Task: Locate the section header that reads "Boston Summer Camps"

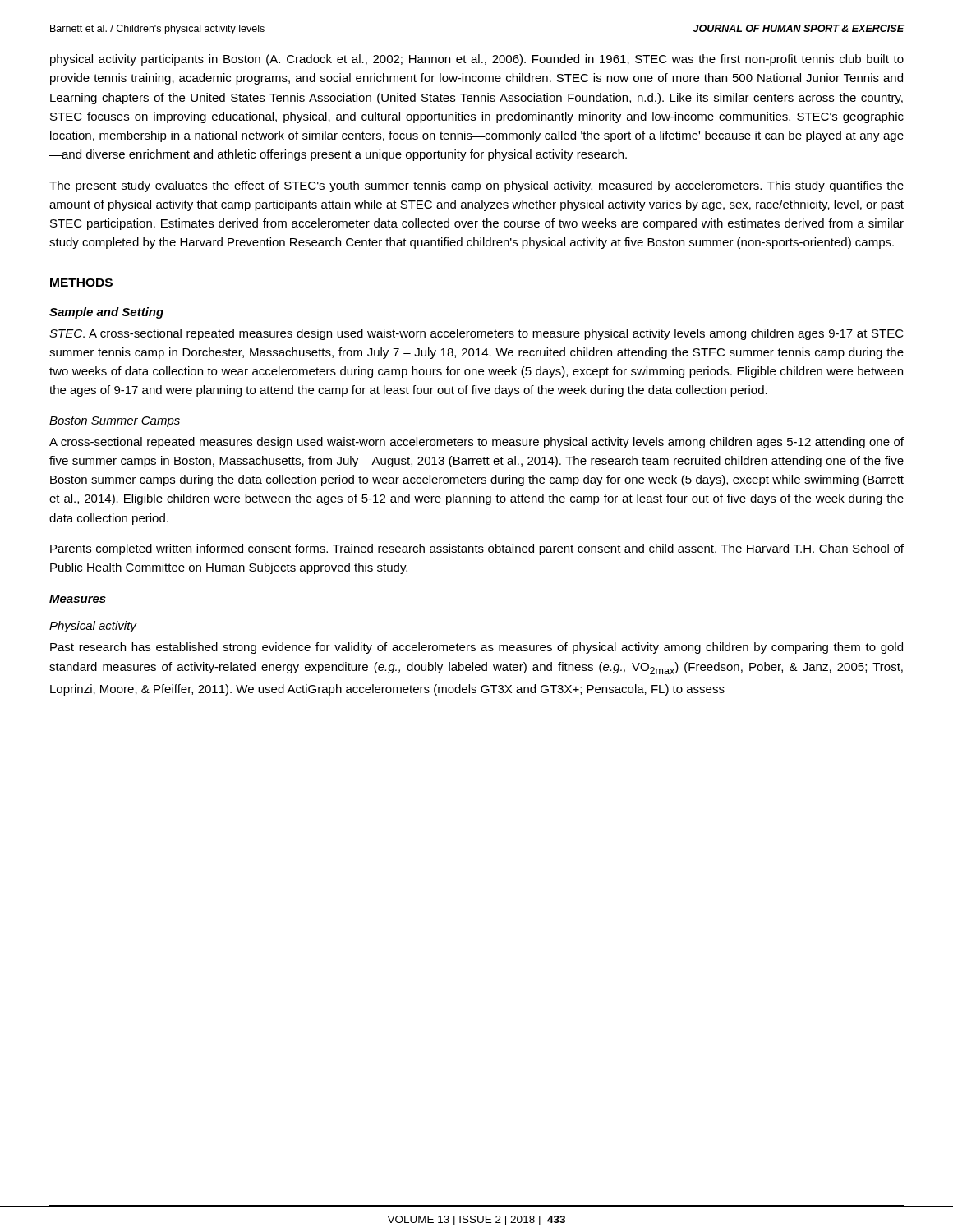Action: click(115, 420)
